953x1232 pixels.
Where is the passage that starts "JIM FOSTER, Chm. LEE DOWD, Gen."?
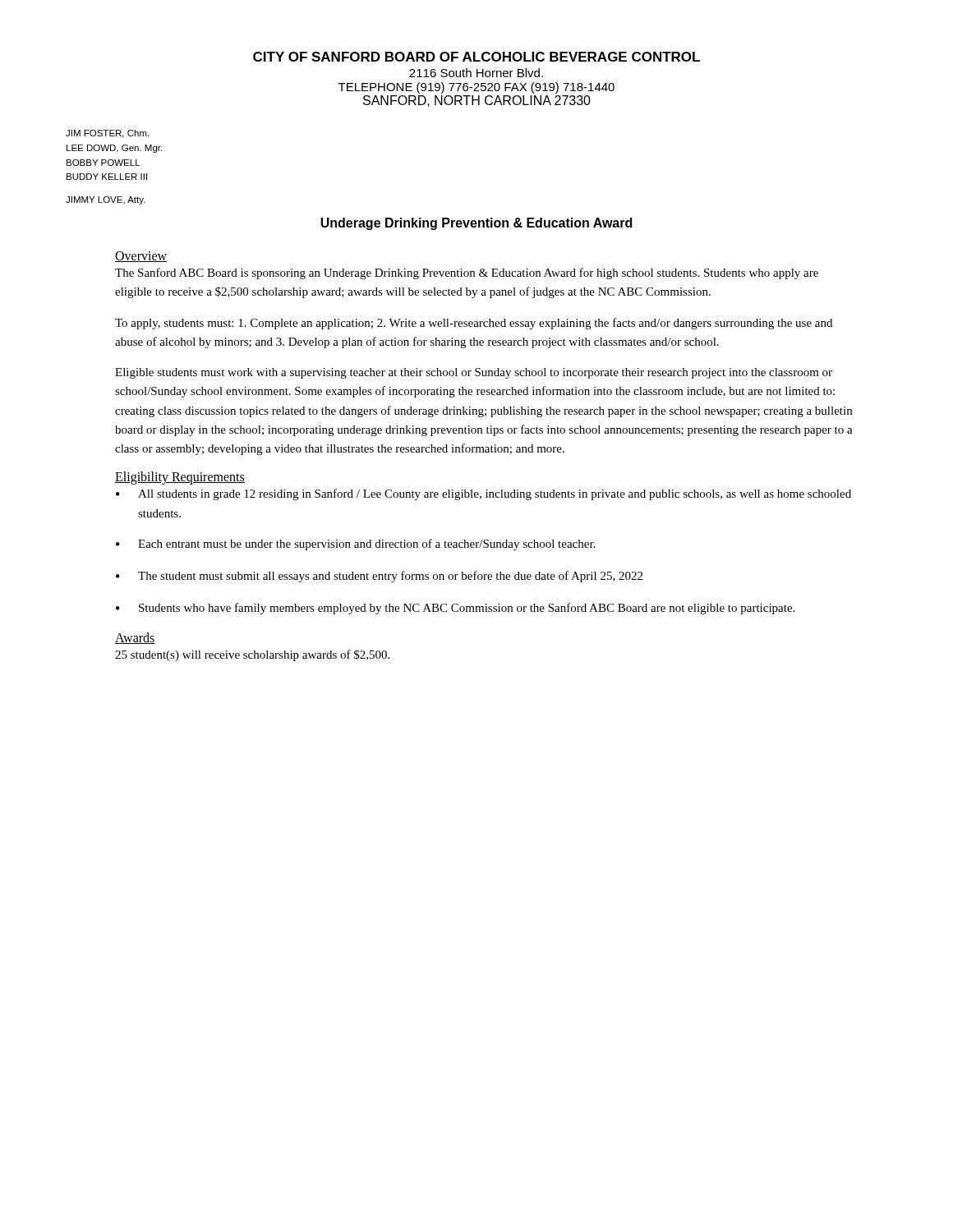(114, 155)
